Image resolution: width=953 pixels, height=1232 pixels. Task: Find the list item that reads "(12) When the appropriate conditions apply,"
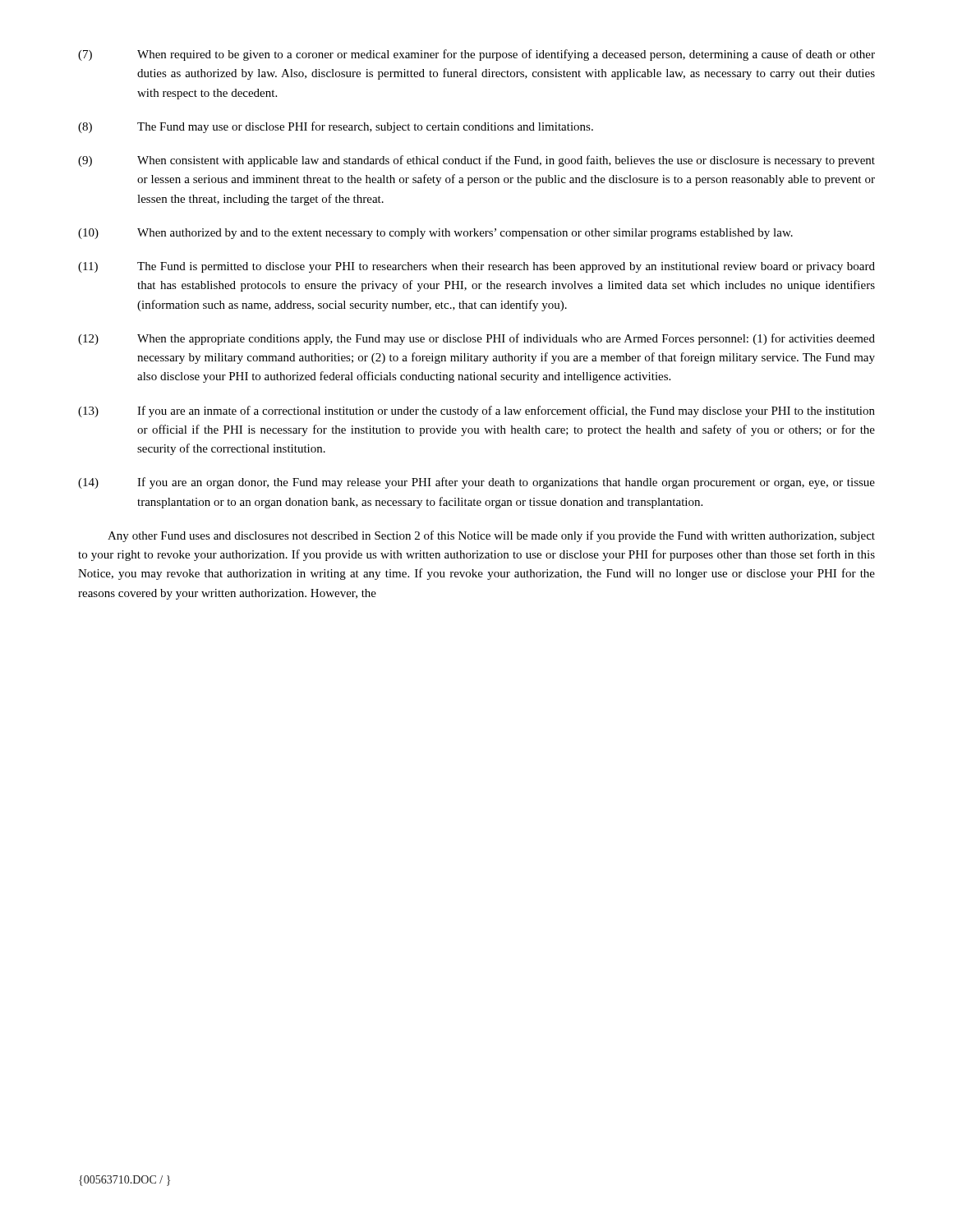476,358
